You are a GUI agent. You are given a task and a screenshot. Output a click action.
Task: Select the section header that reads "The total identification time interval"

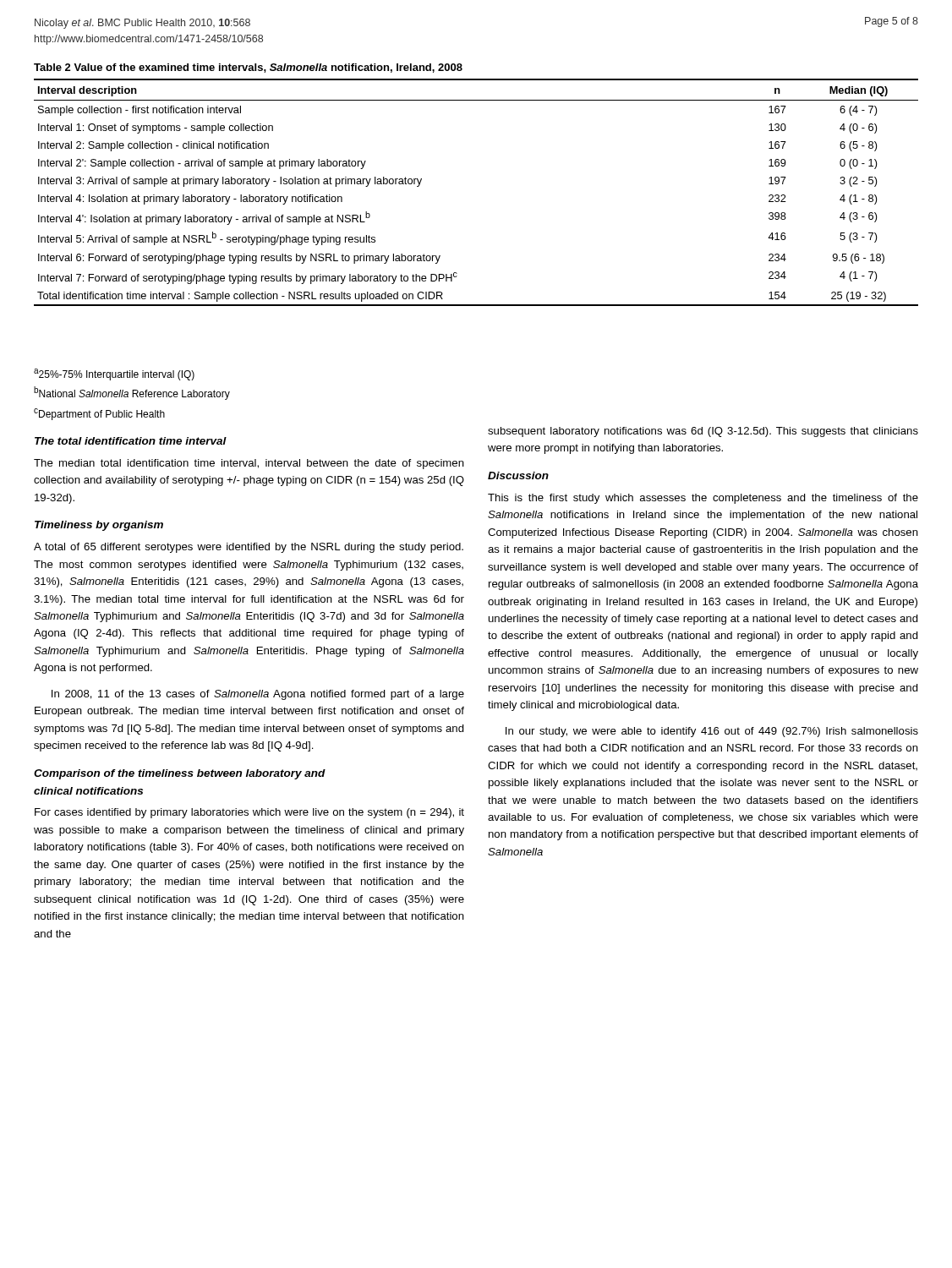130,441
